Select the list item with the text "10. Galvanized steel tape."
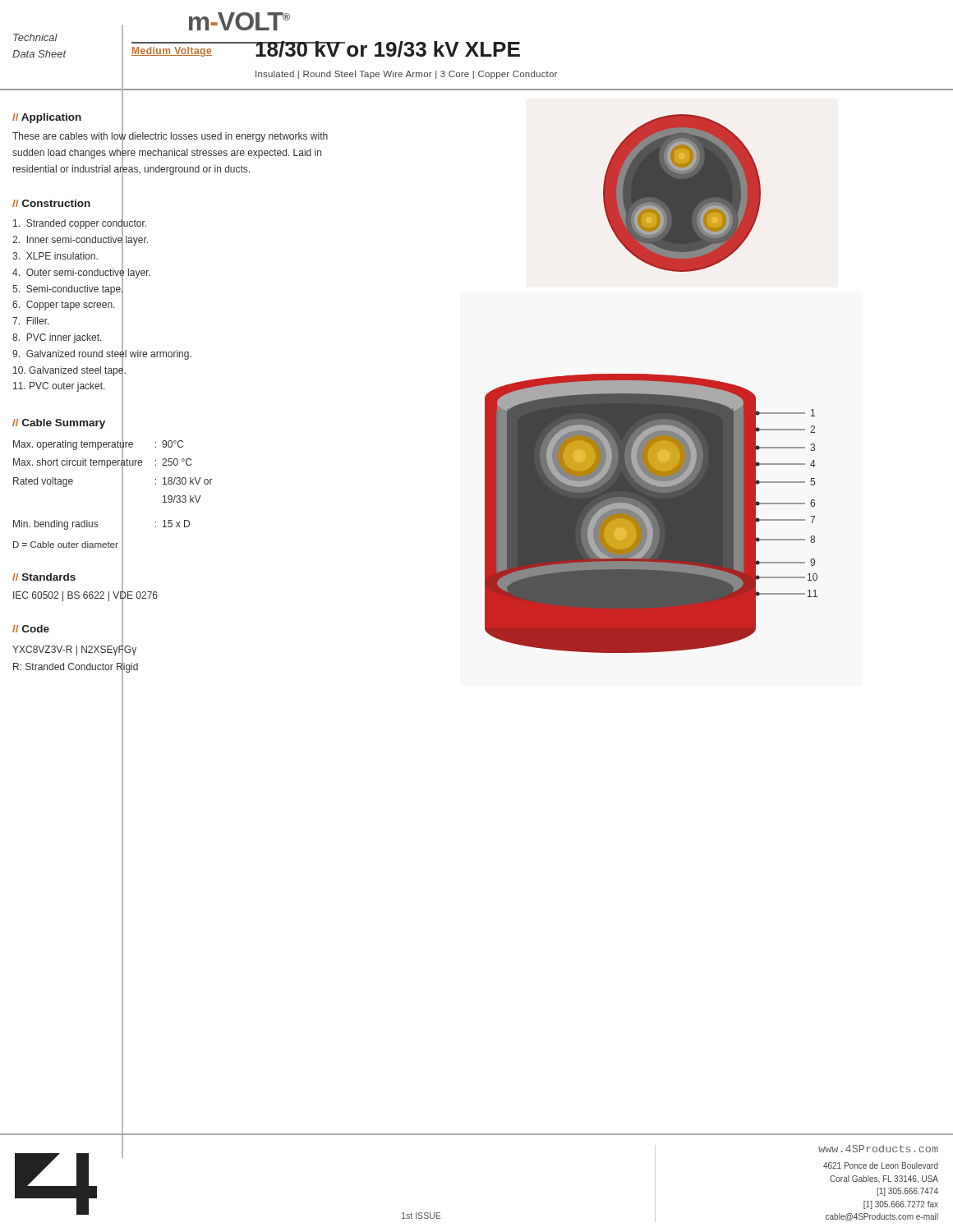The height and width of the screenshot is (1232, 953). [69, 370]
